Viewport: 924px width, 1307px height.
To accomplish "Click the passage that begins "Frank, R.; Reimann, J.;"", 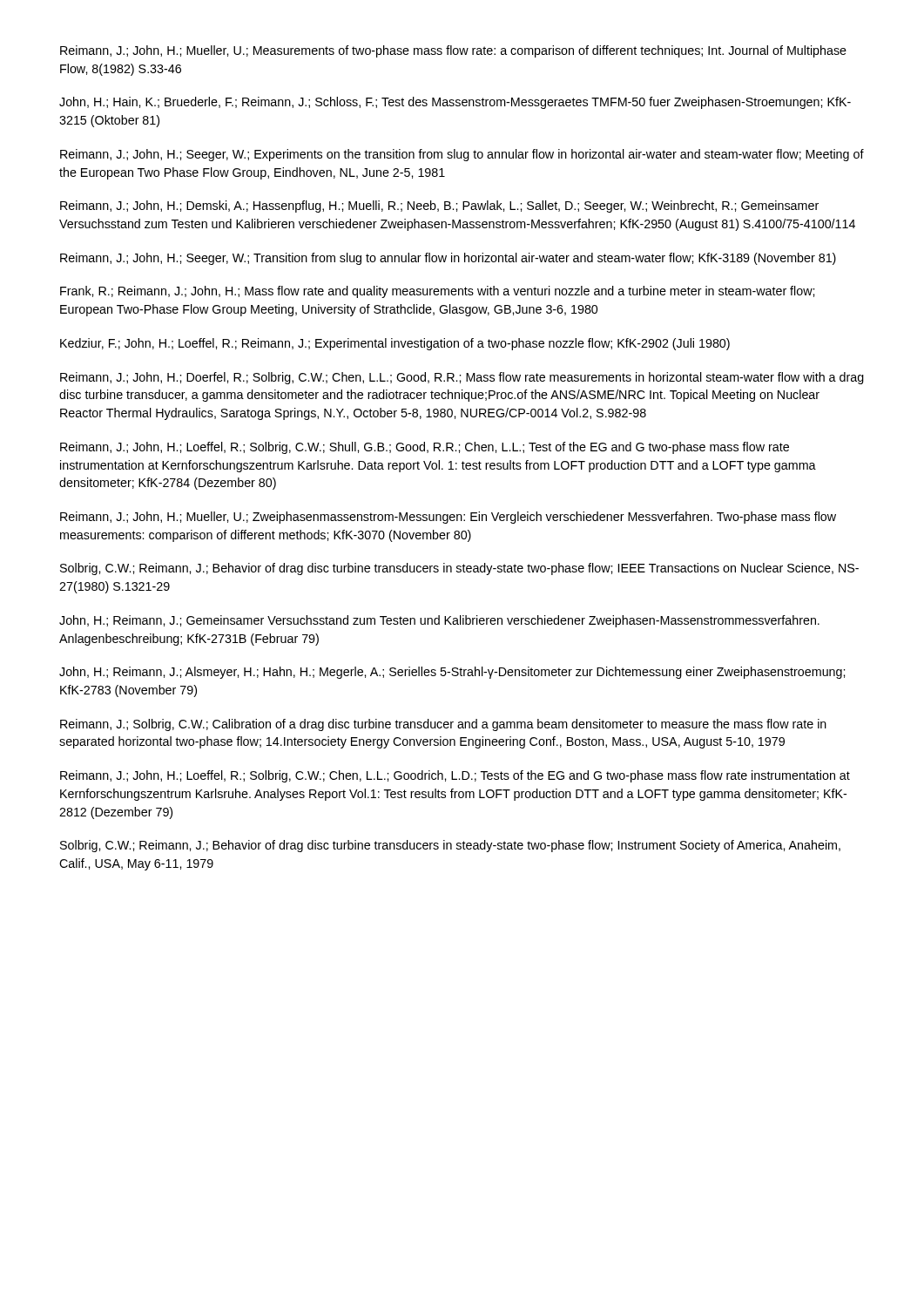I will click(437, 300).
